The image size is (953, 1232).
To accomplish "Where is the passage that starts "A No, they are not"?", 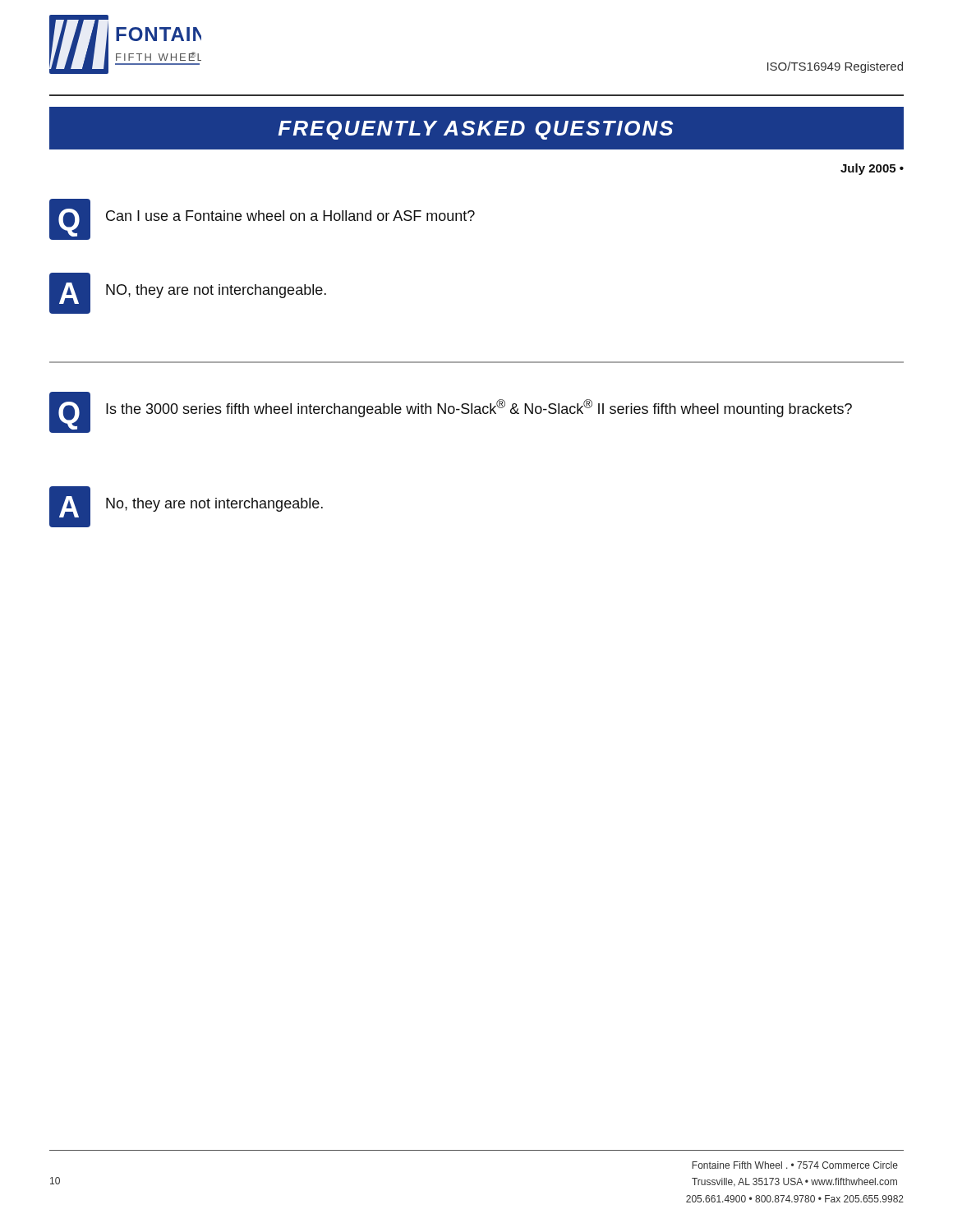I will click(187, 506).
